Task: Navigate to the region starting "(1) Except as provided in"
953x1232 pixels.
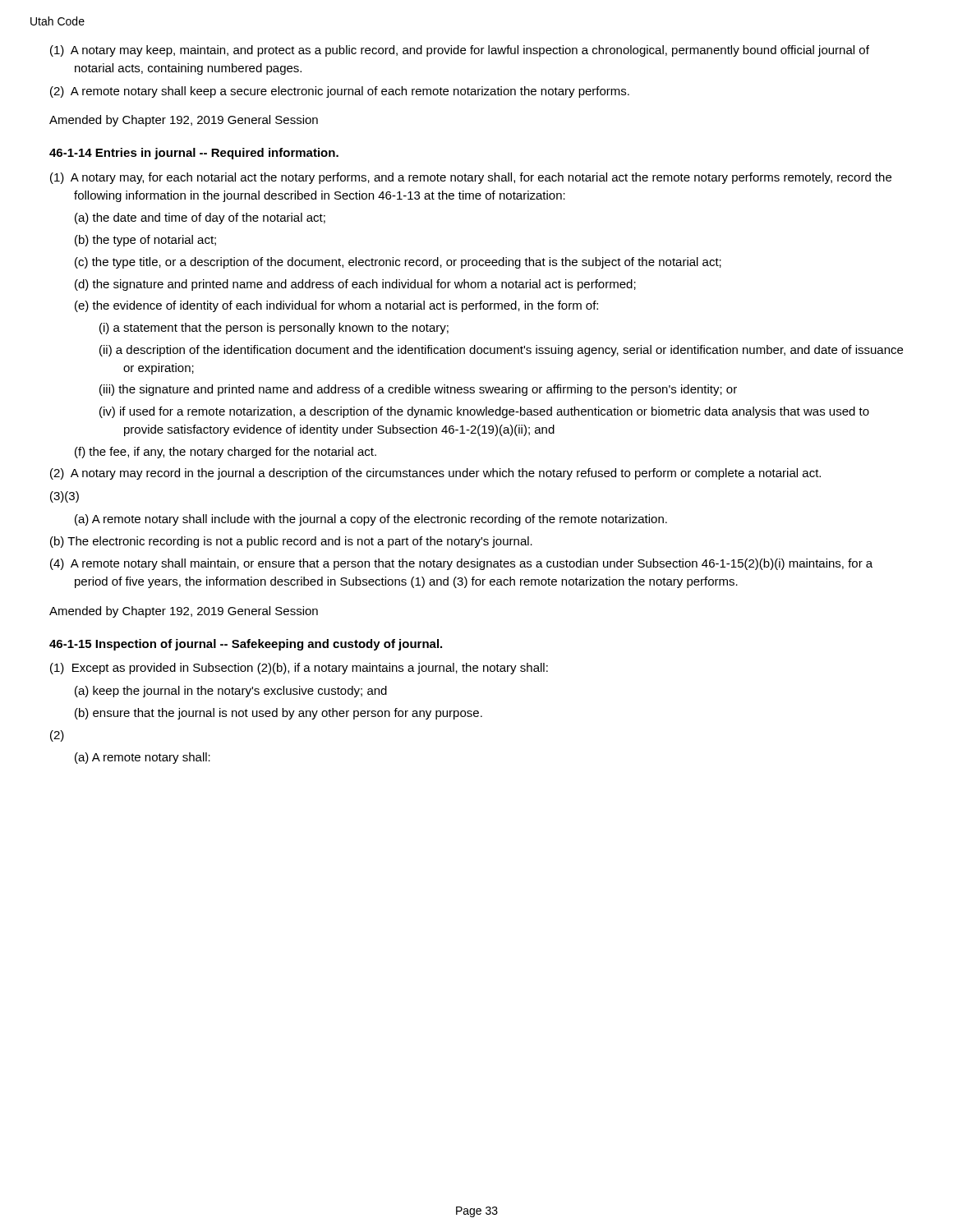Action: (299, 668)
